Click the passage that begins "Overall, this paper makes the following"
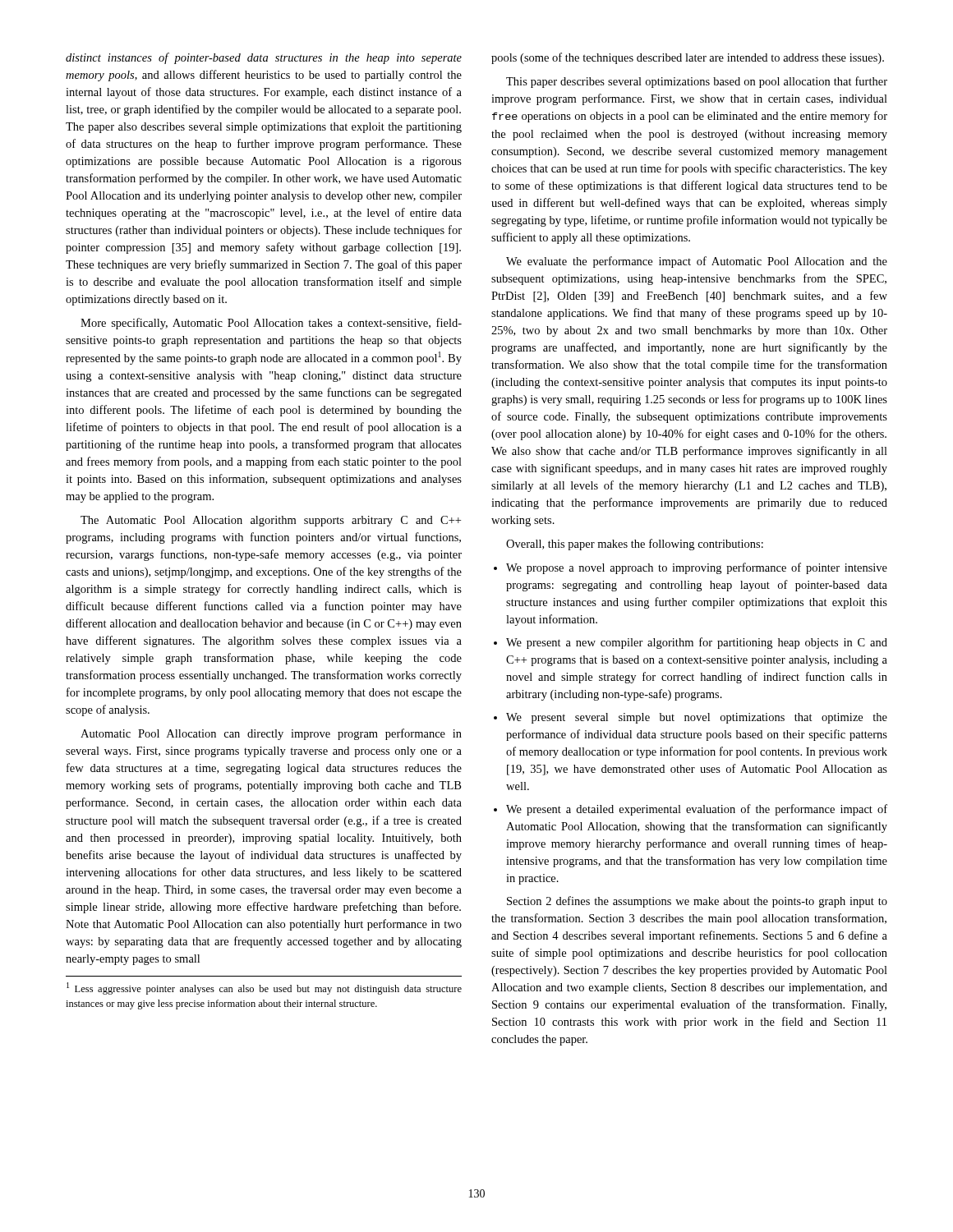This screenshot has width=953, height=1232. 689,544
